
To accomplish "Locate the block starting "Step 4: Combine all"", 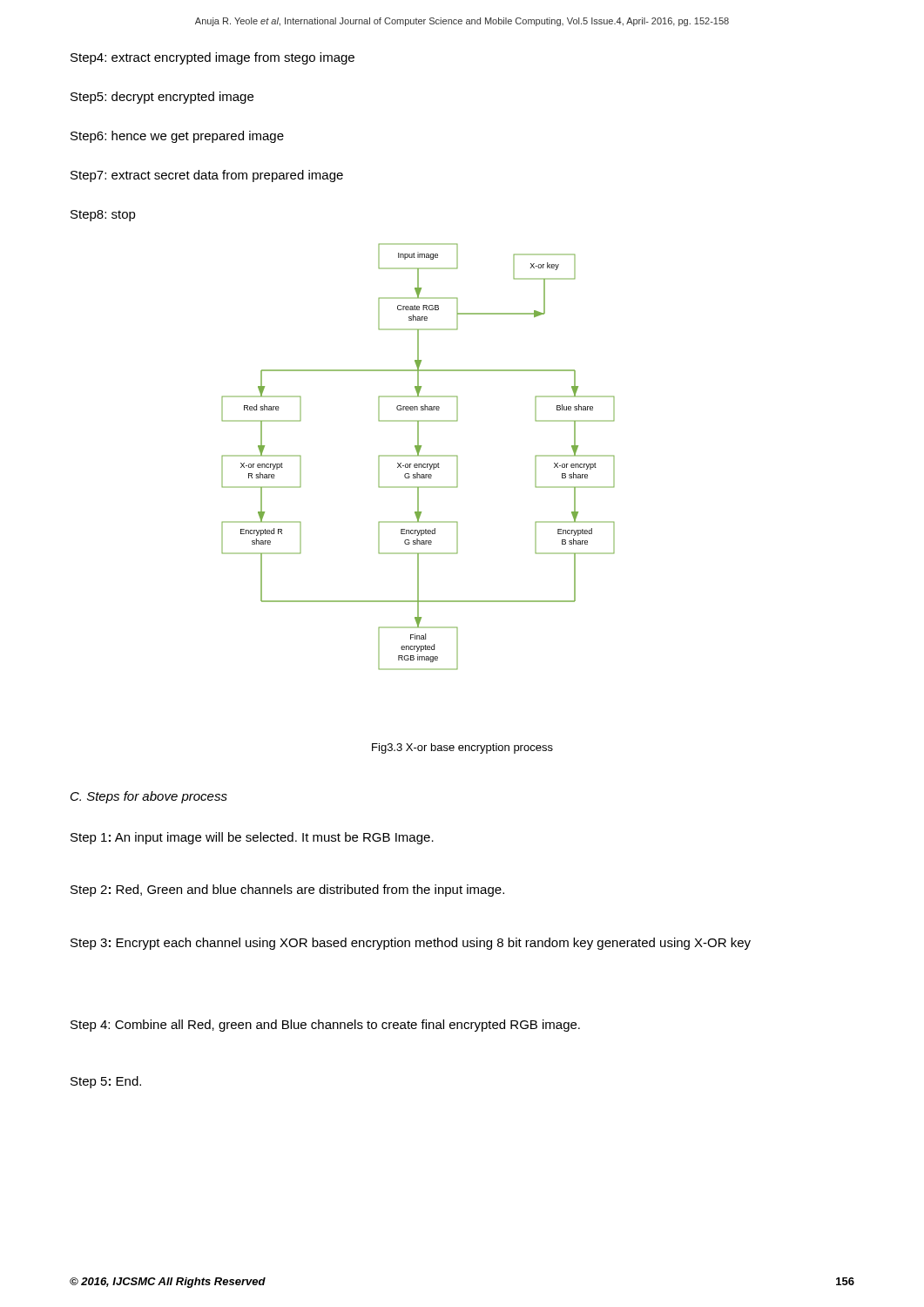I will click(325, 1024).
